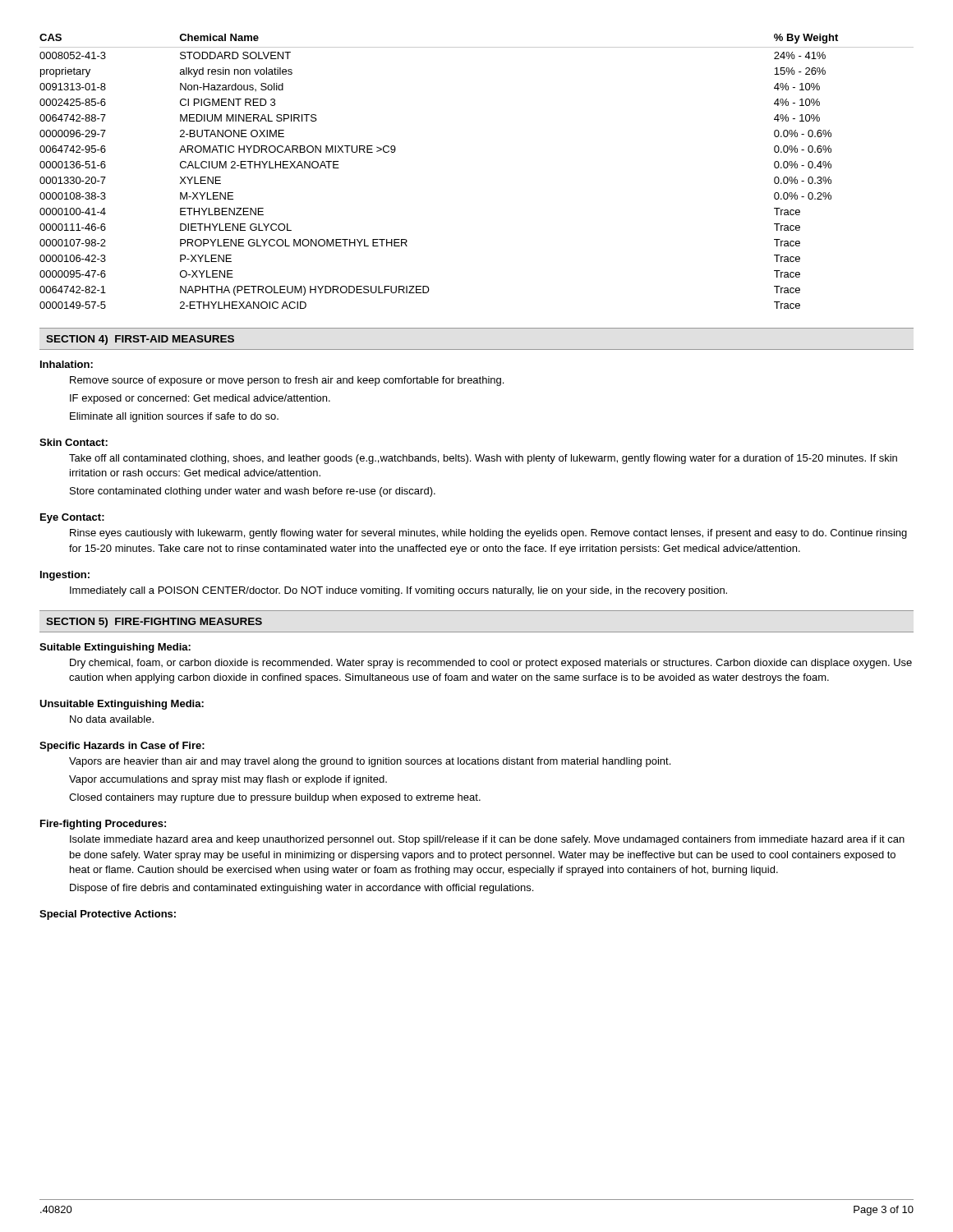The height and width of the screenshot is (1232, 953).
Task: Locate the section header that says "Suitable Extinguishing Media:"
Action: [x=115, y=646]
